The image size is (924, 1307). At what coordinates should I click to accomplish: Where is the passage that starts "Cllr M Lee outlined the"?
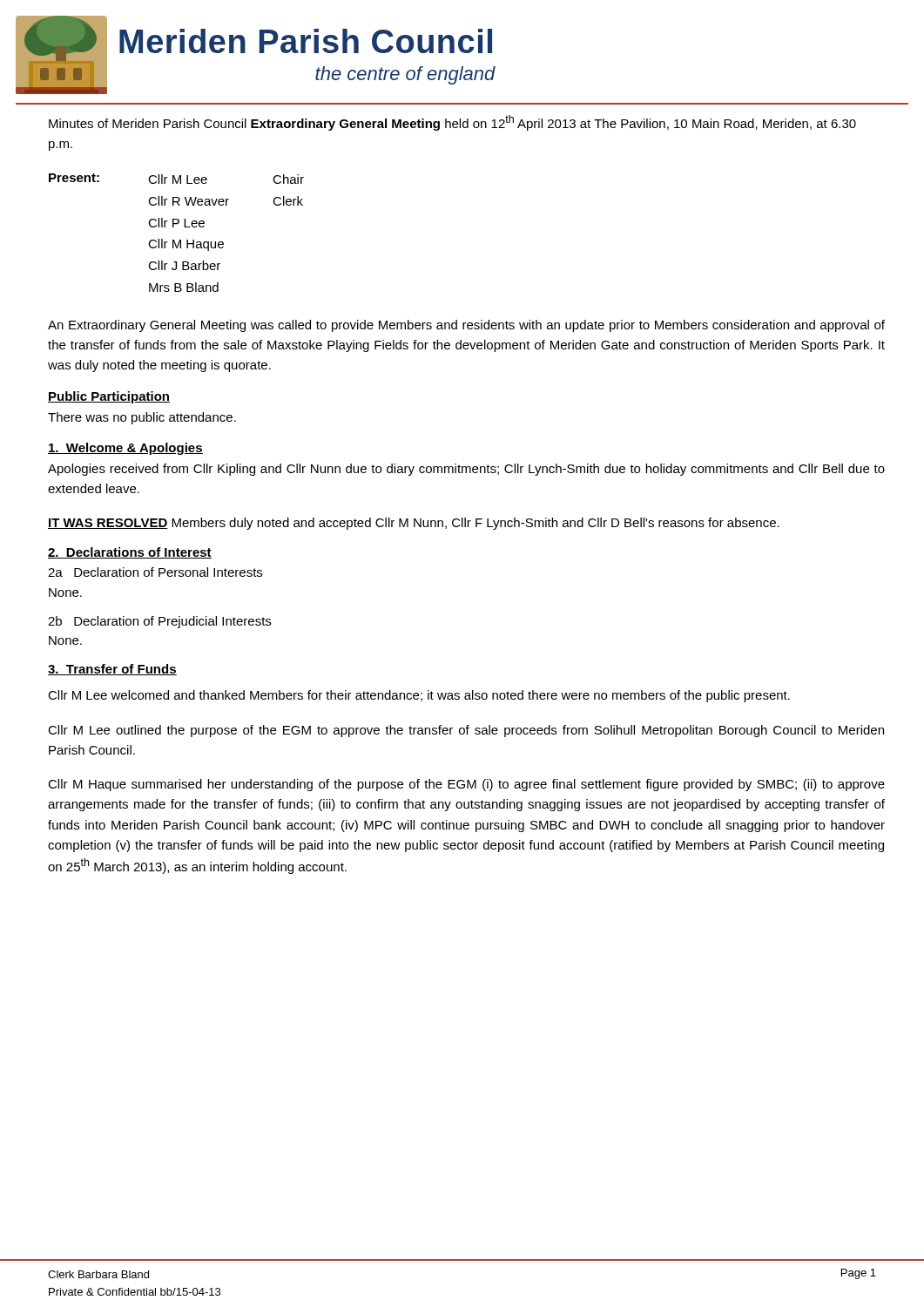466,739
